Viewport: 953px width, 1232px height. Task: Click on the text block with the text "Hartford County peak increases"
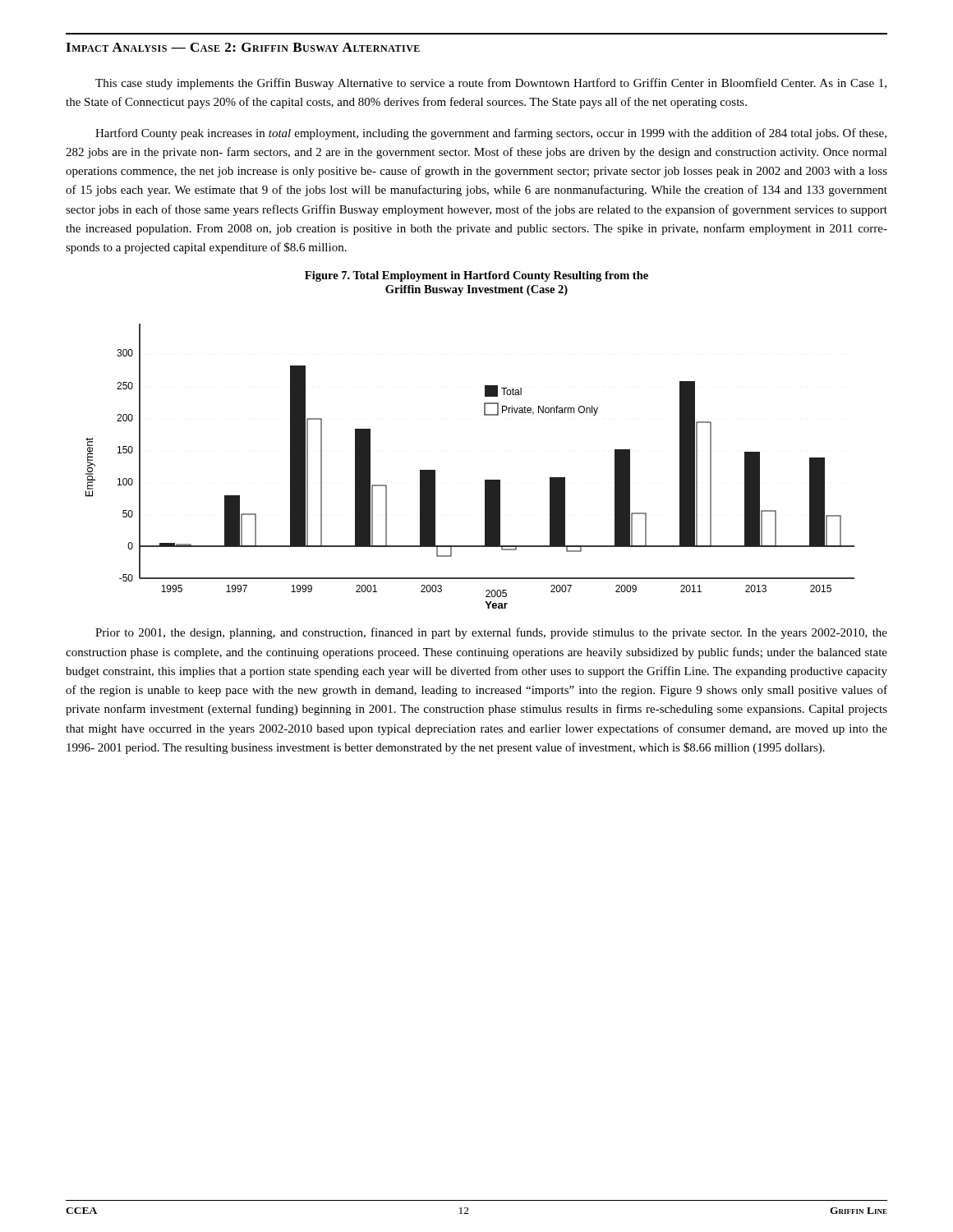coord(476,190)
